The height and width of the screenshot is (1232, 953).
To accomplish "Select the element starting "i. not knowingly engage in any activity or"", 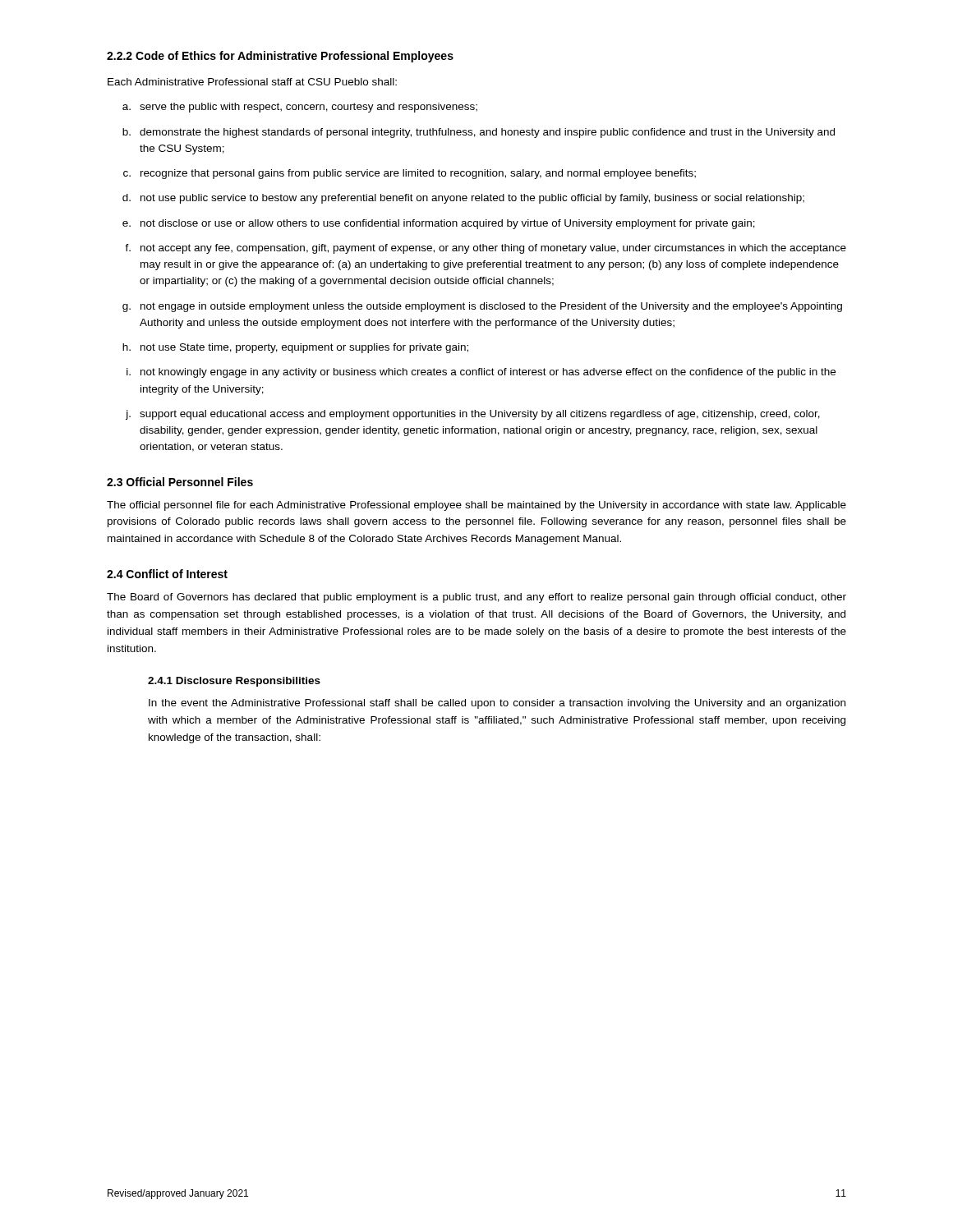I will [x=476, y=381].
